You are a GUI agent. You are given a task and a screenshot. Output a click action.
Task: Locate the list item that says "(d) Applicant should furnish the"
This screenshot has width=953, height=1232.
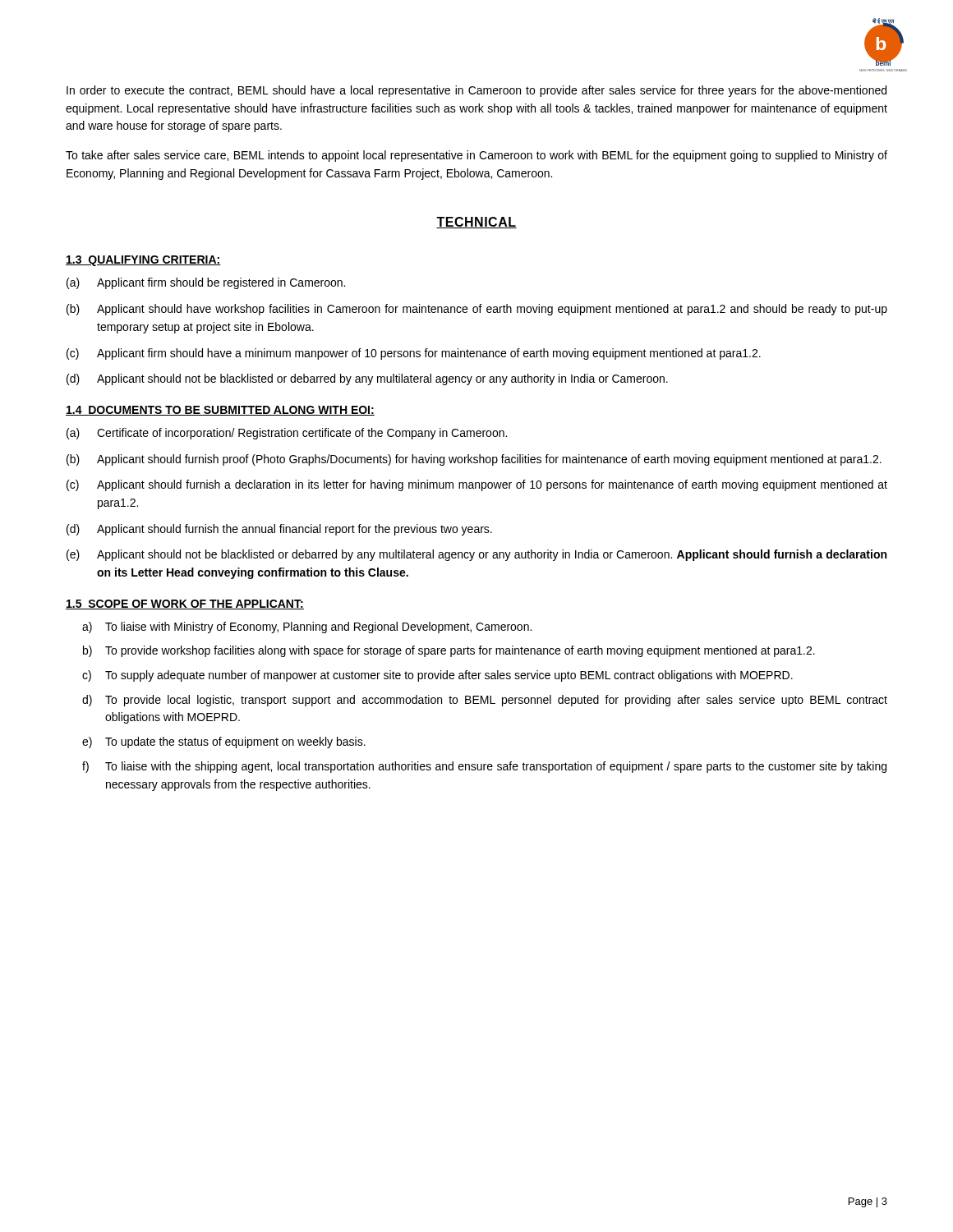(x=476, y=529)
